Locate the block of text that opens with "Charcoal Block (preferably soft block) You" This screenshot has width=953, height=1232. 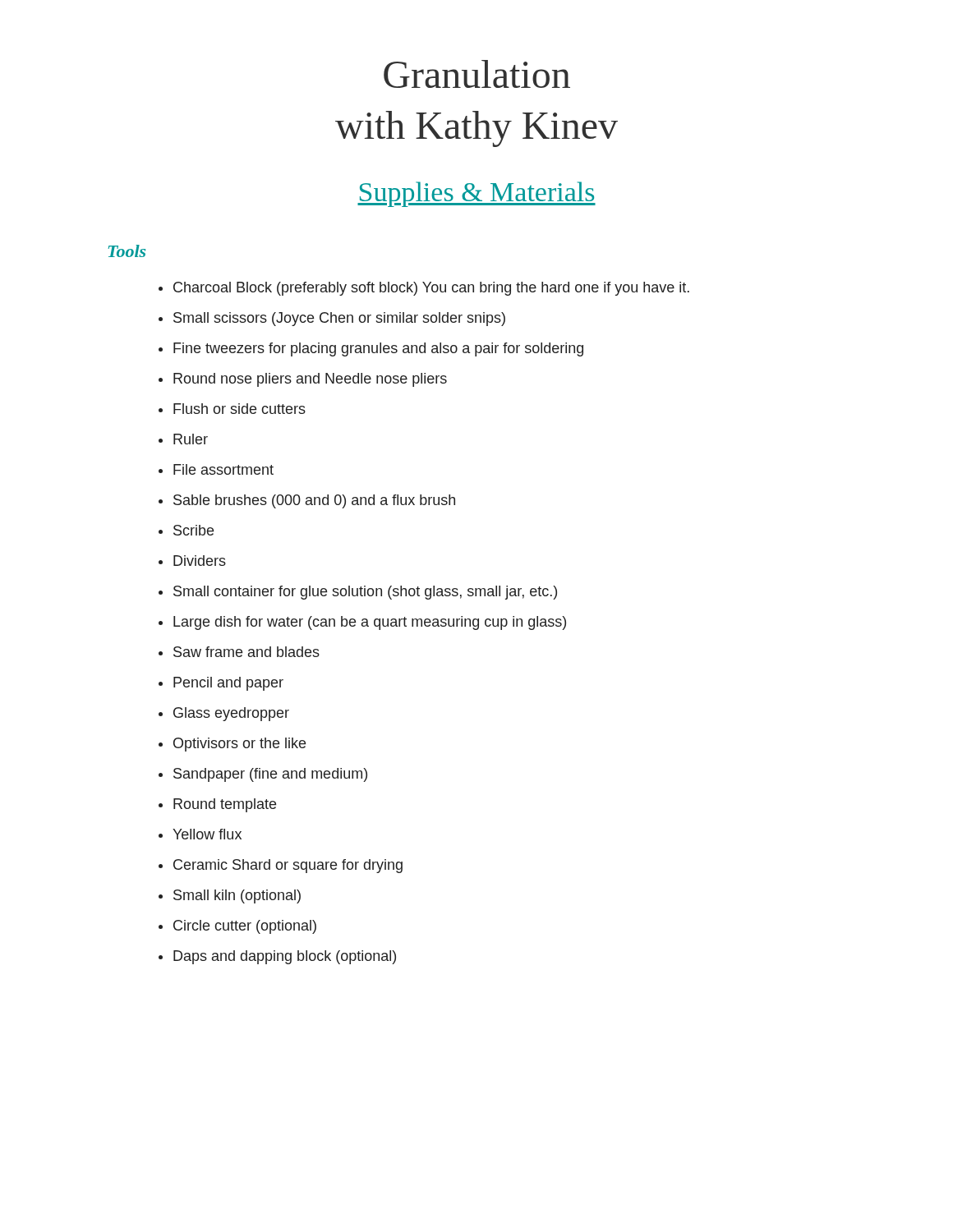click(x=509, y=288)
